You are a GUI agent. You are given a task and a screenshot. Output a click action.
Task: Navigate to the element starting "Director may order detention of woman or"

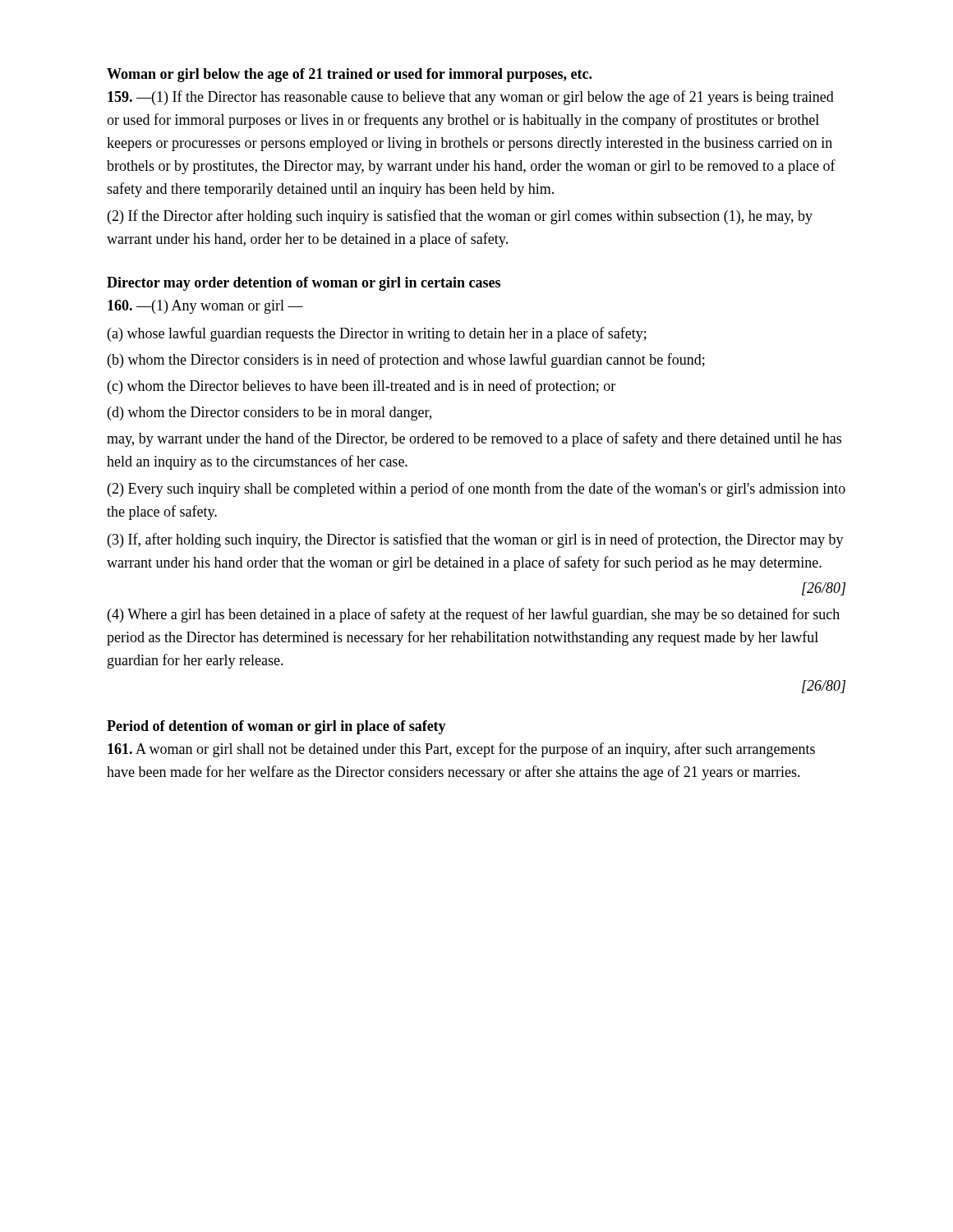click(x=304, y=283)
